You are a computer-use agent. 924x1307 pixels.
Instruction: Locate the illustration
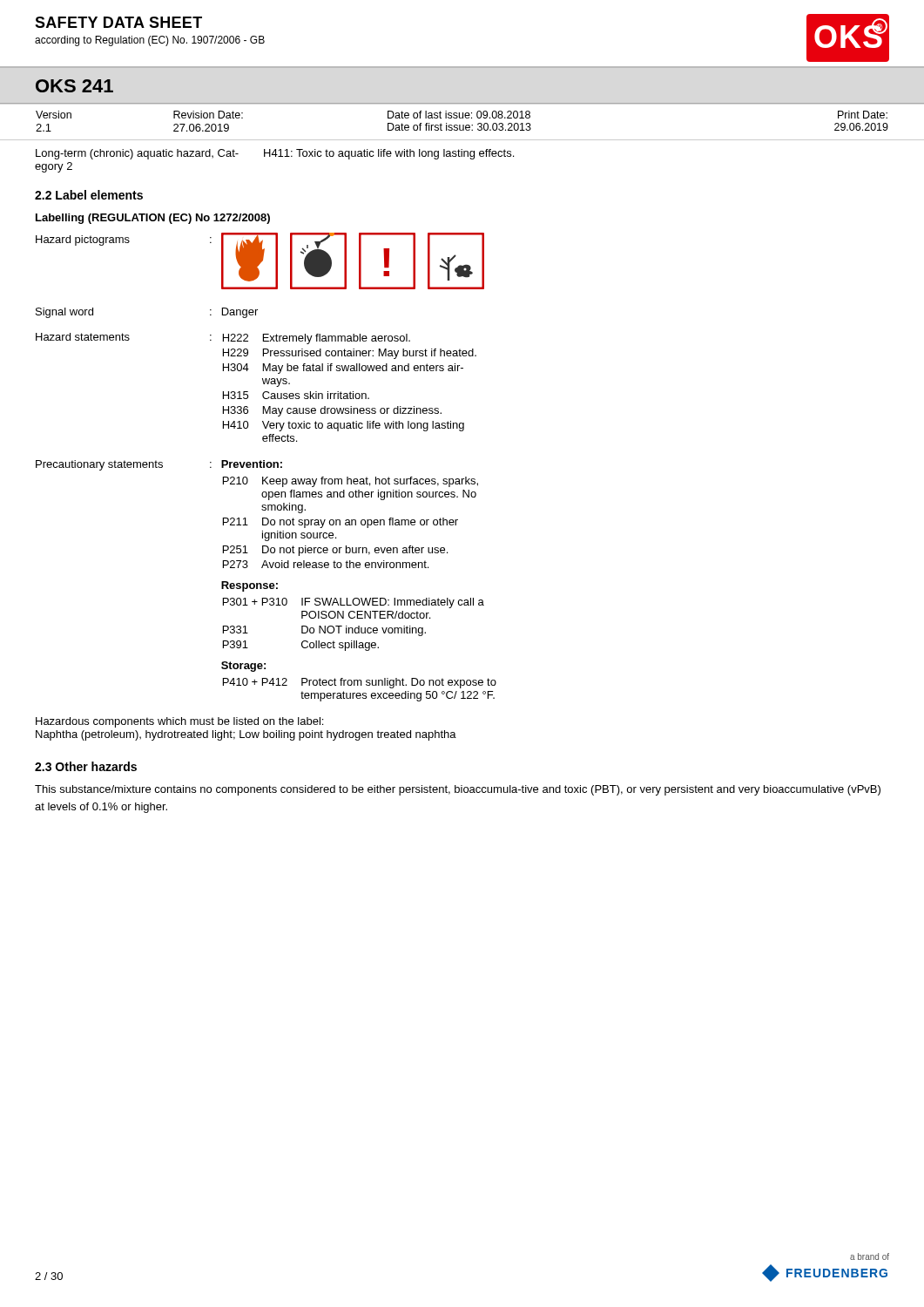(352, 261)
